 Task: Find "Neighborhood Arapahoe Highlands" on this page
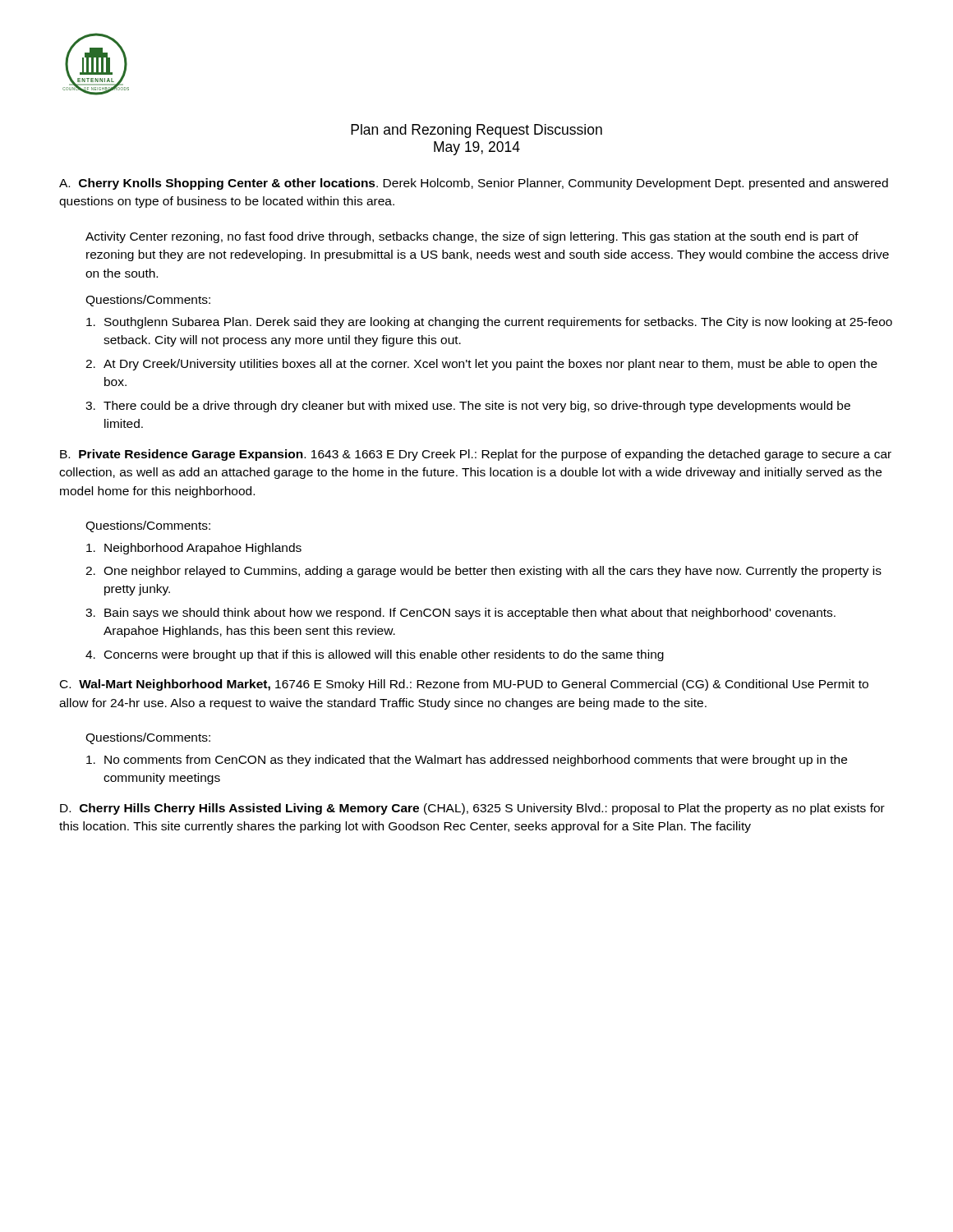[194, 548]
